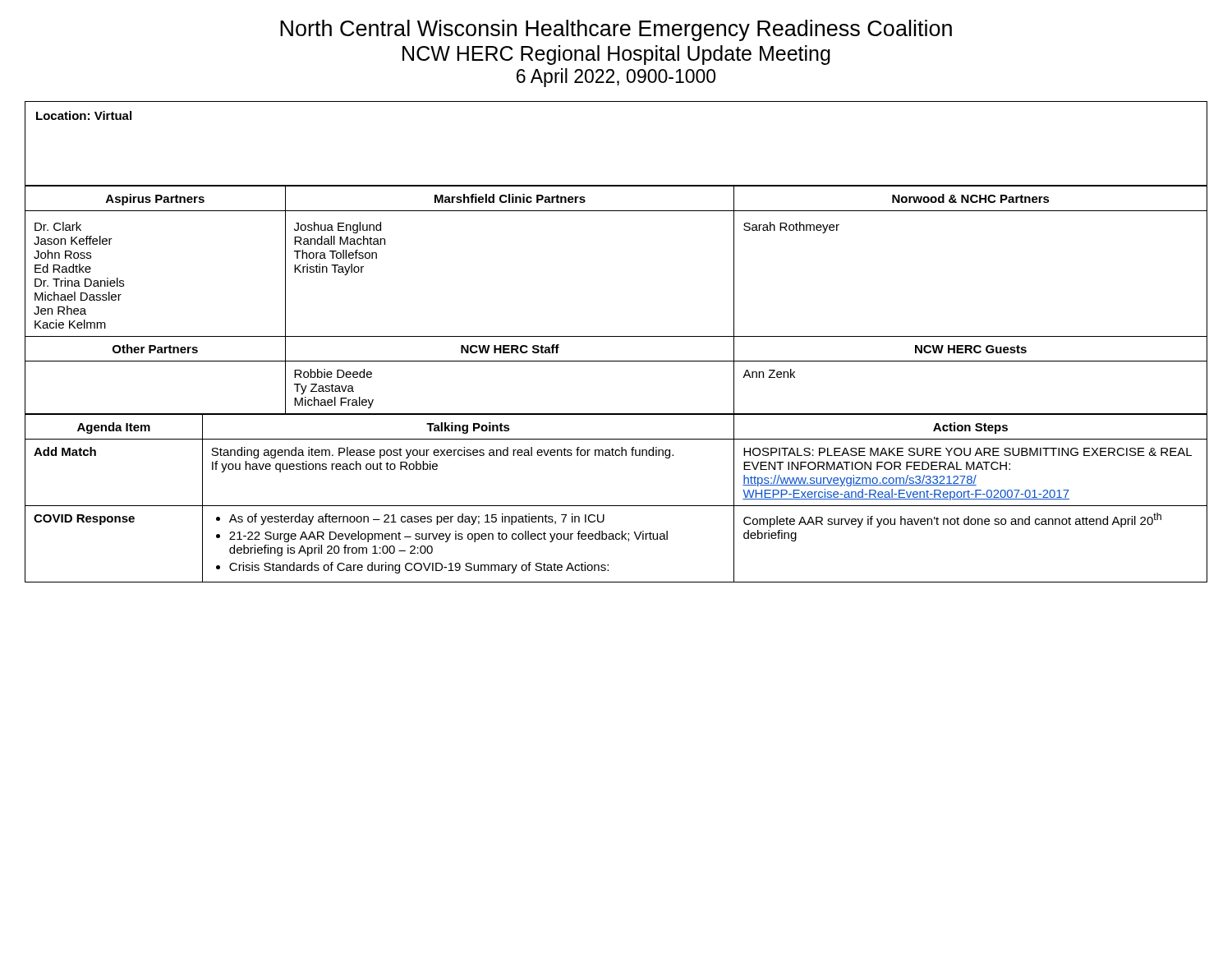Select the table that reads "HOSPITALS: PLEASE MAKE SURE"
This screenshot has width=1232, height=953.
tap(616, 498)
